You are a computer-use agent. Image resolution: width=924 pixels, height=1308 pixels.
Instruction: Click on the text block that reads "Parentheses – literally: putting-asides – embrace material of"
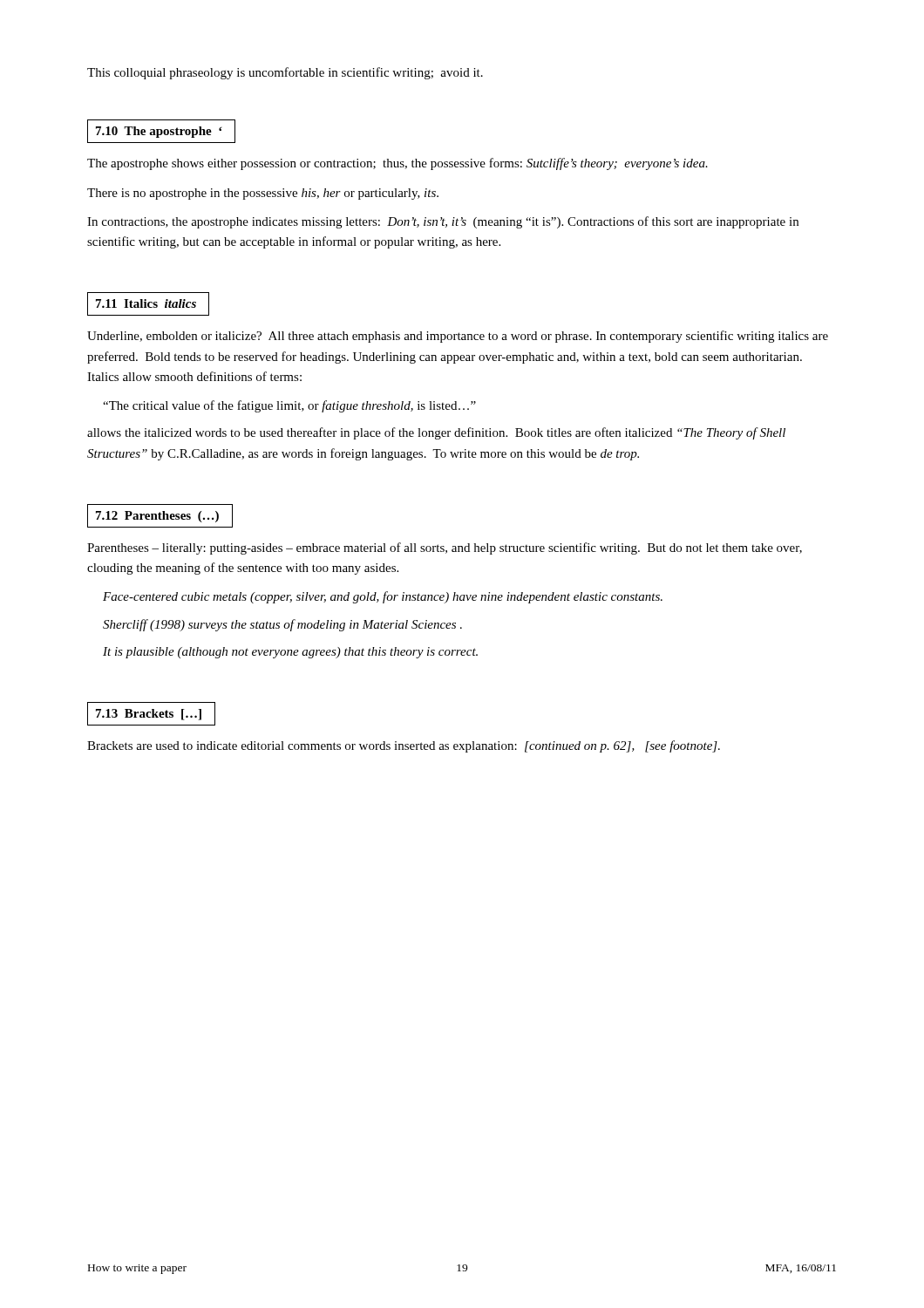(x=445, y=558)
